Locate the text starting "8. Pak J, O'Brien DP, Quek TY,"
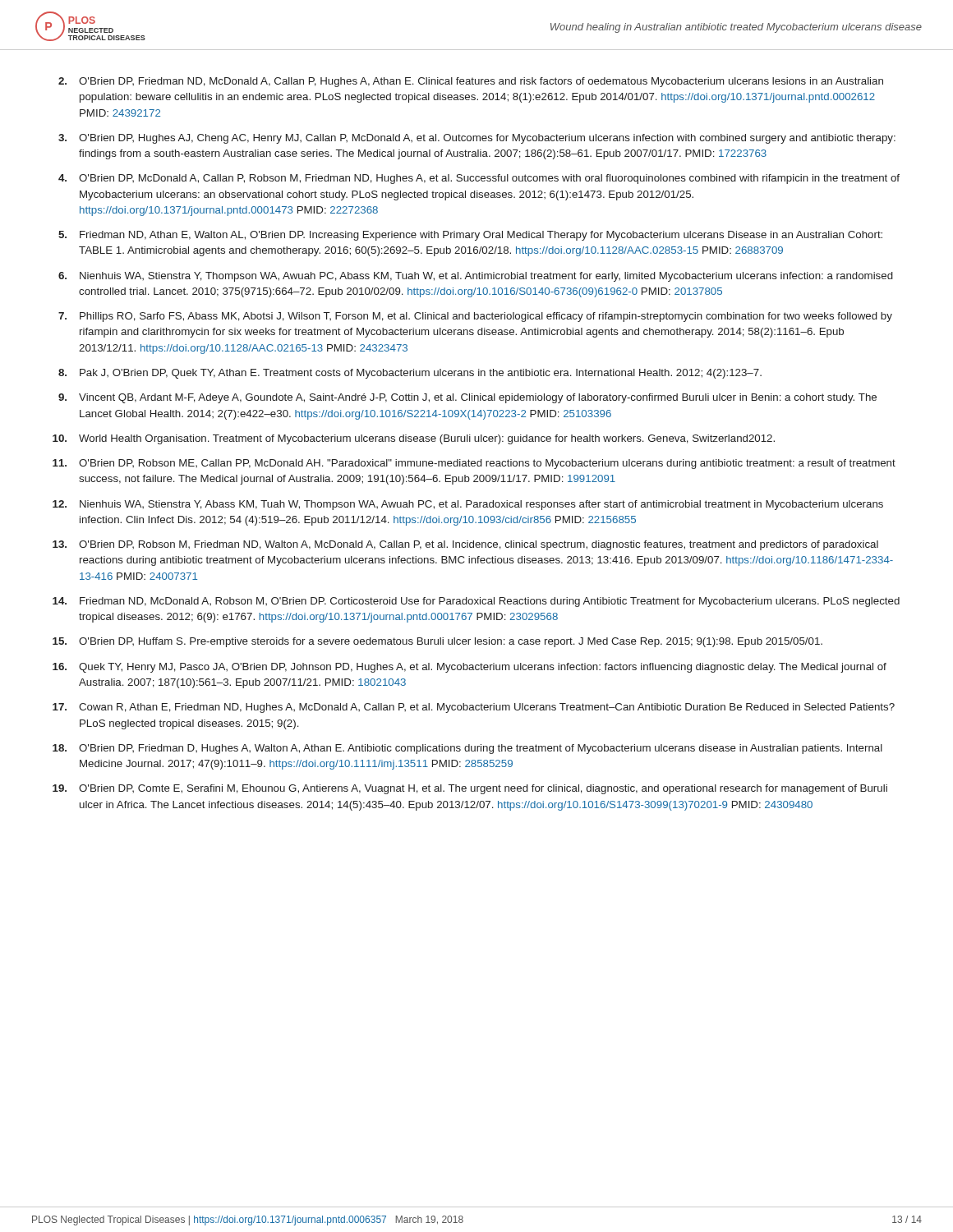This screenshot has width=953, height=1232. click(x=476, y=373)
